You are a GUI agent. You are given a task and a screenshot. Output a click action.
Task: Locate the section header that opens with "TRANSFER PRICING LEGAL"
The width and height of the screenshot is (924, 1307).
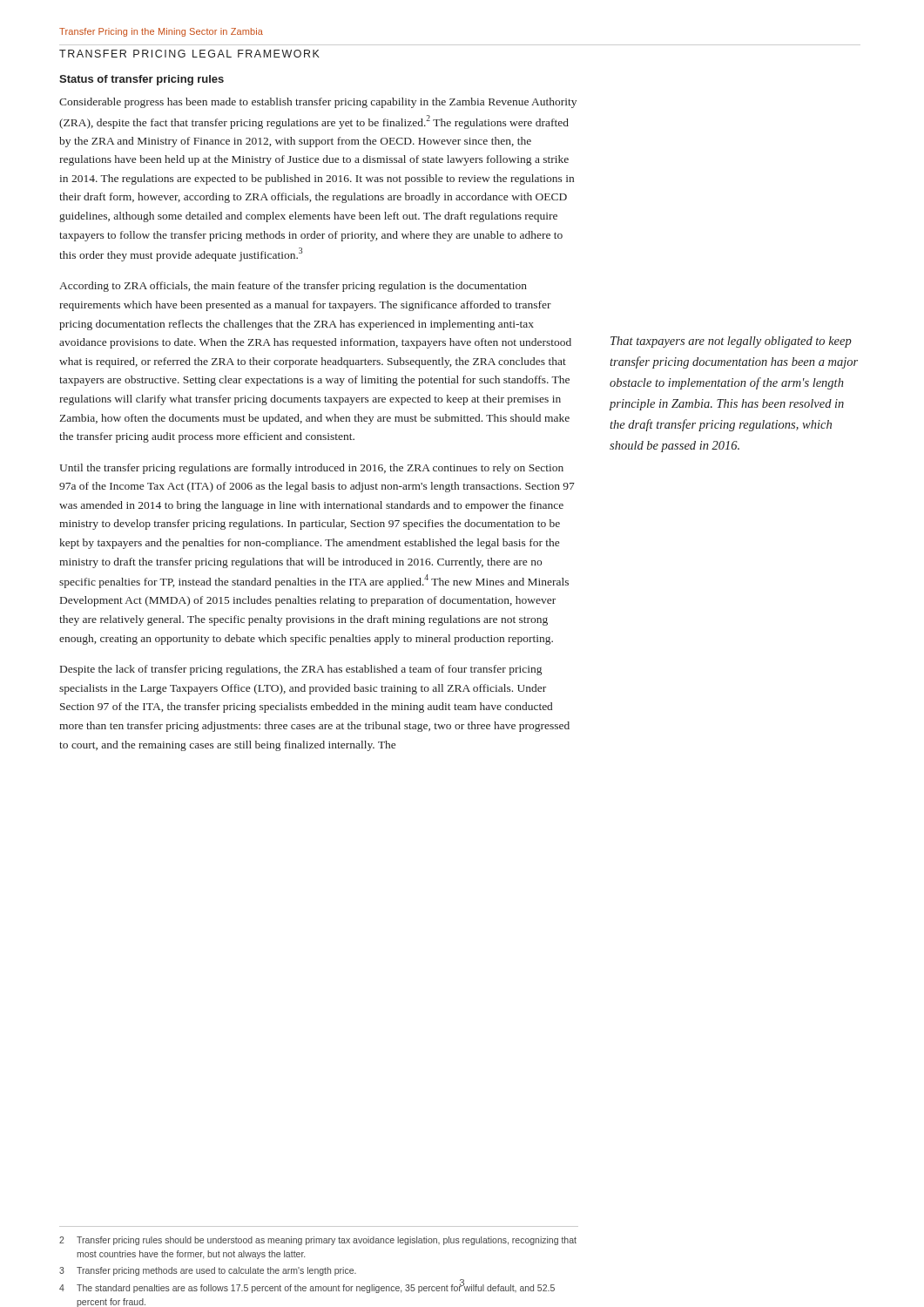tap(319, 54)
